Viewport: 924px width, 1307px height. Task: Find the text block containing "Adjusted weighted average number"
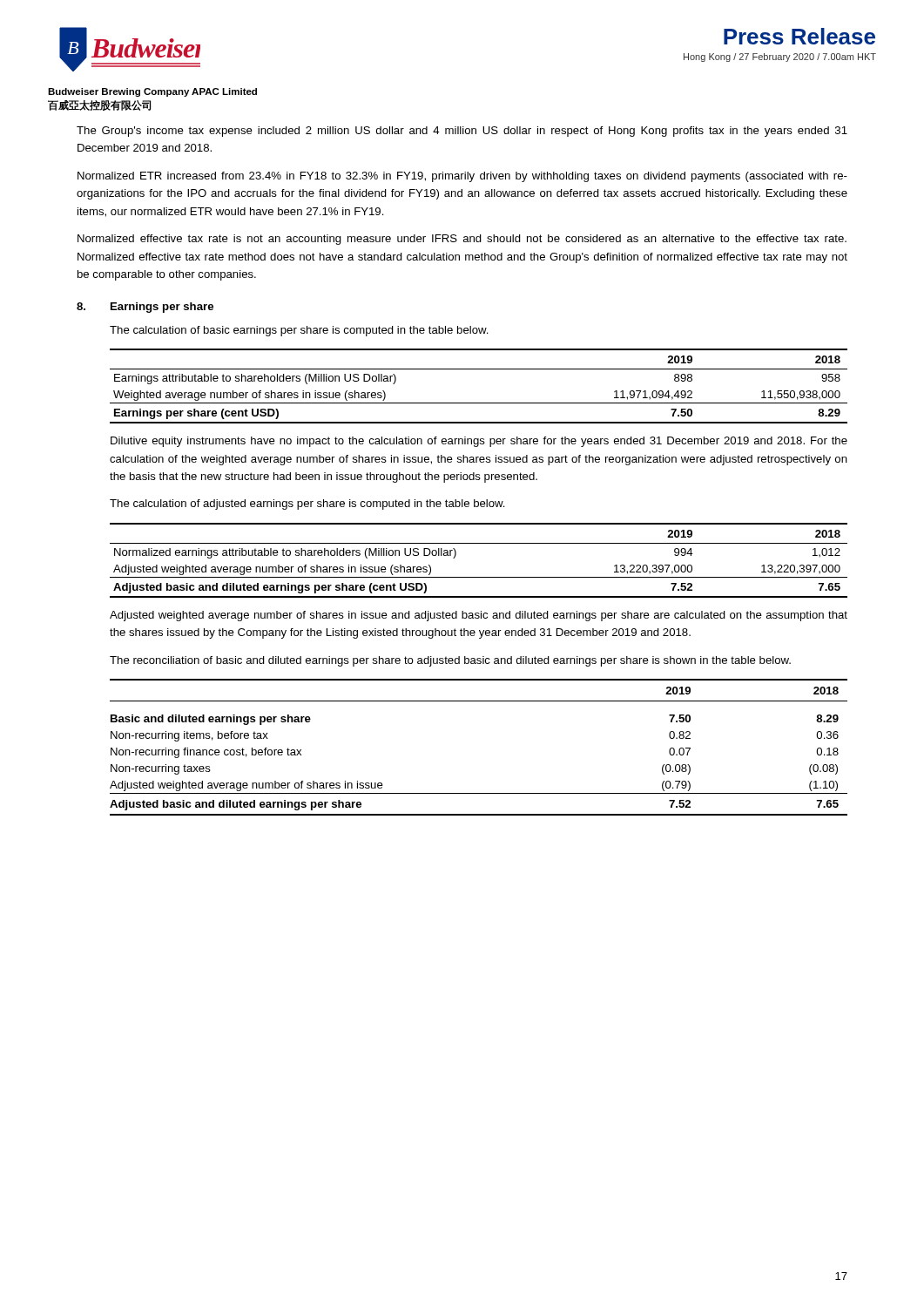click(479, 624)
